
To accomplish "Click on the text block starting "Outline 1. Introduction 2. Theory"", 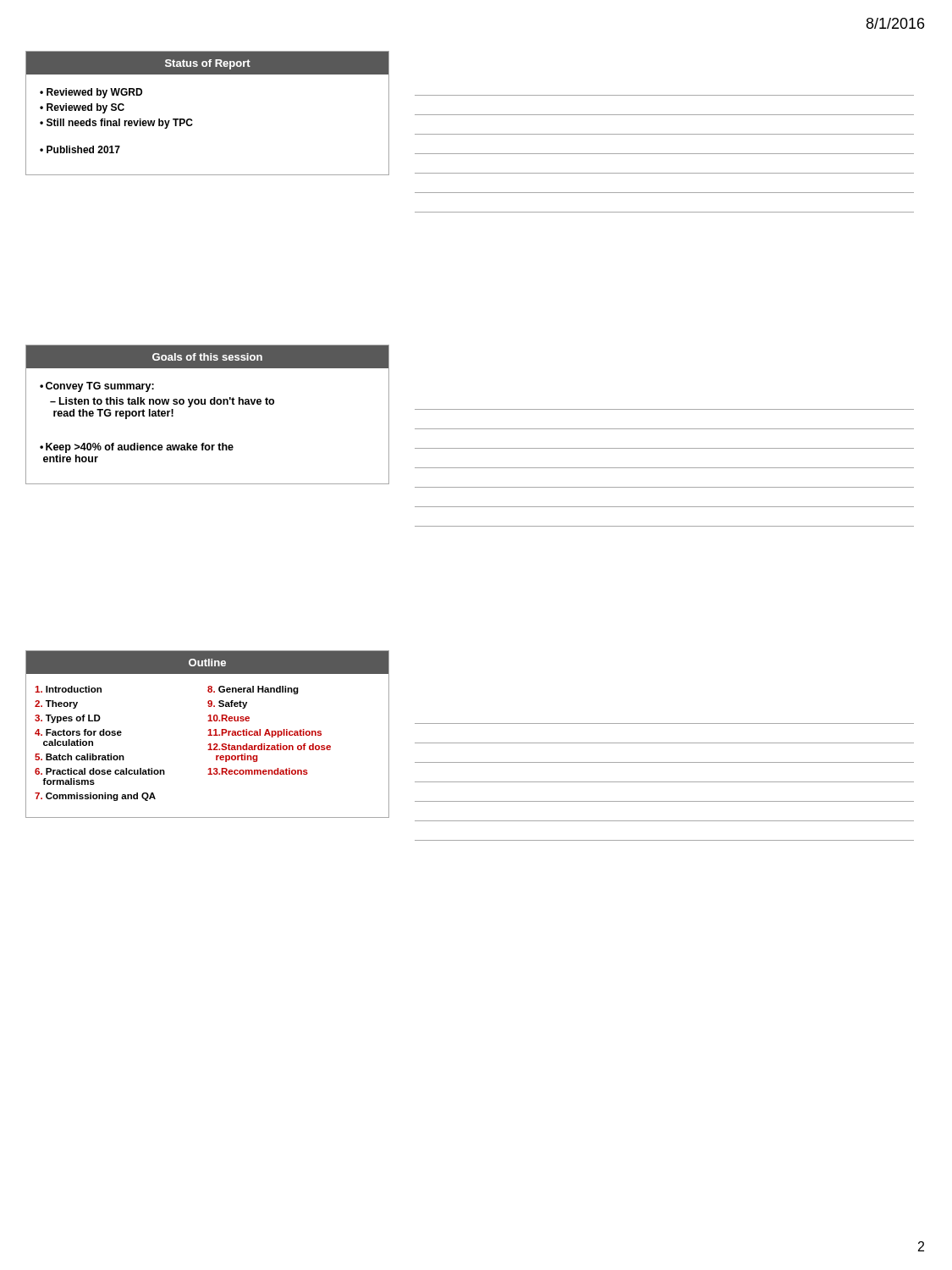I will (x=207, y=734).
